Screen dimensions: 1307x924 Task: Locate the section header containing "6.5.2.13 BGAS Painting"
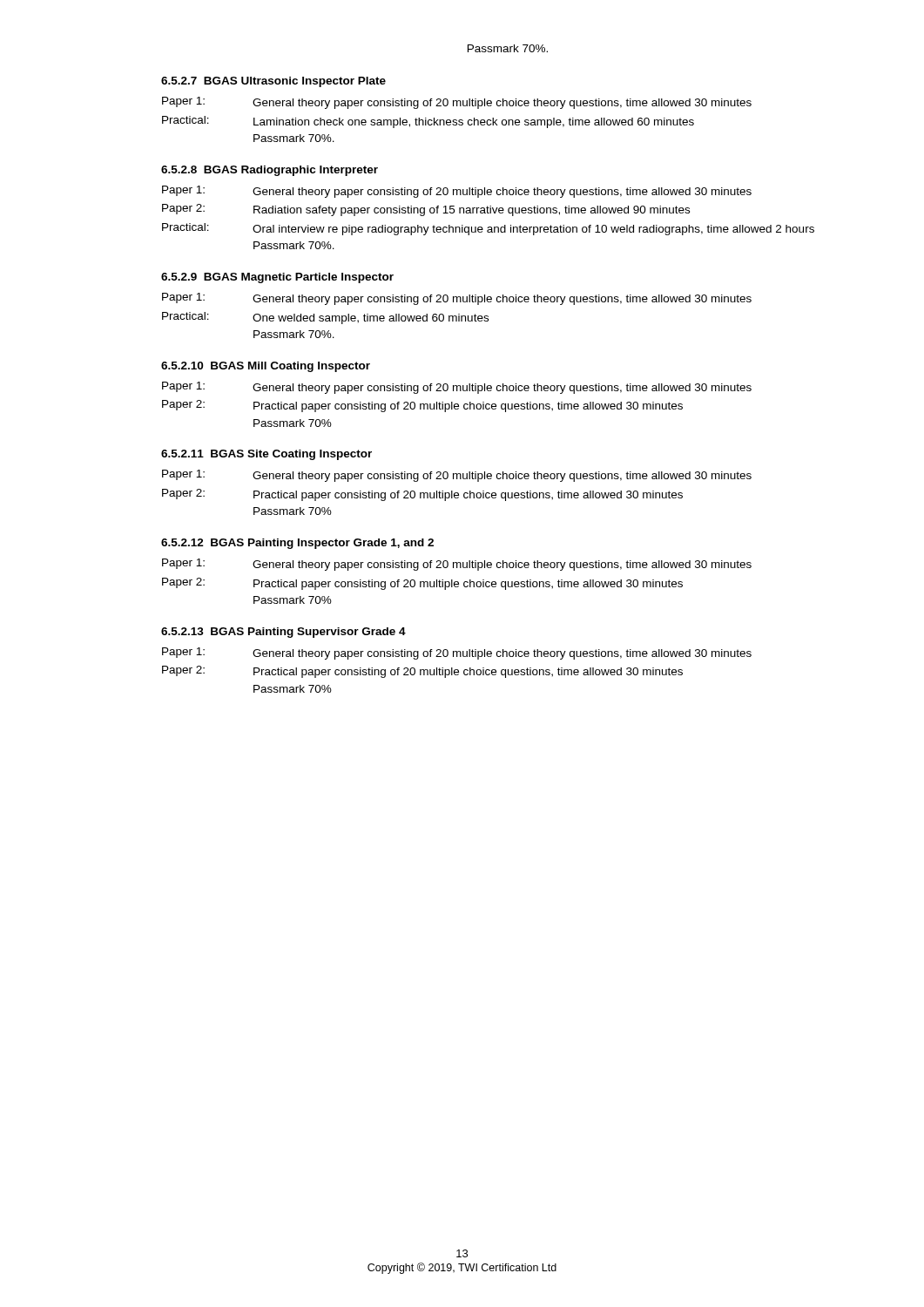283,631
